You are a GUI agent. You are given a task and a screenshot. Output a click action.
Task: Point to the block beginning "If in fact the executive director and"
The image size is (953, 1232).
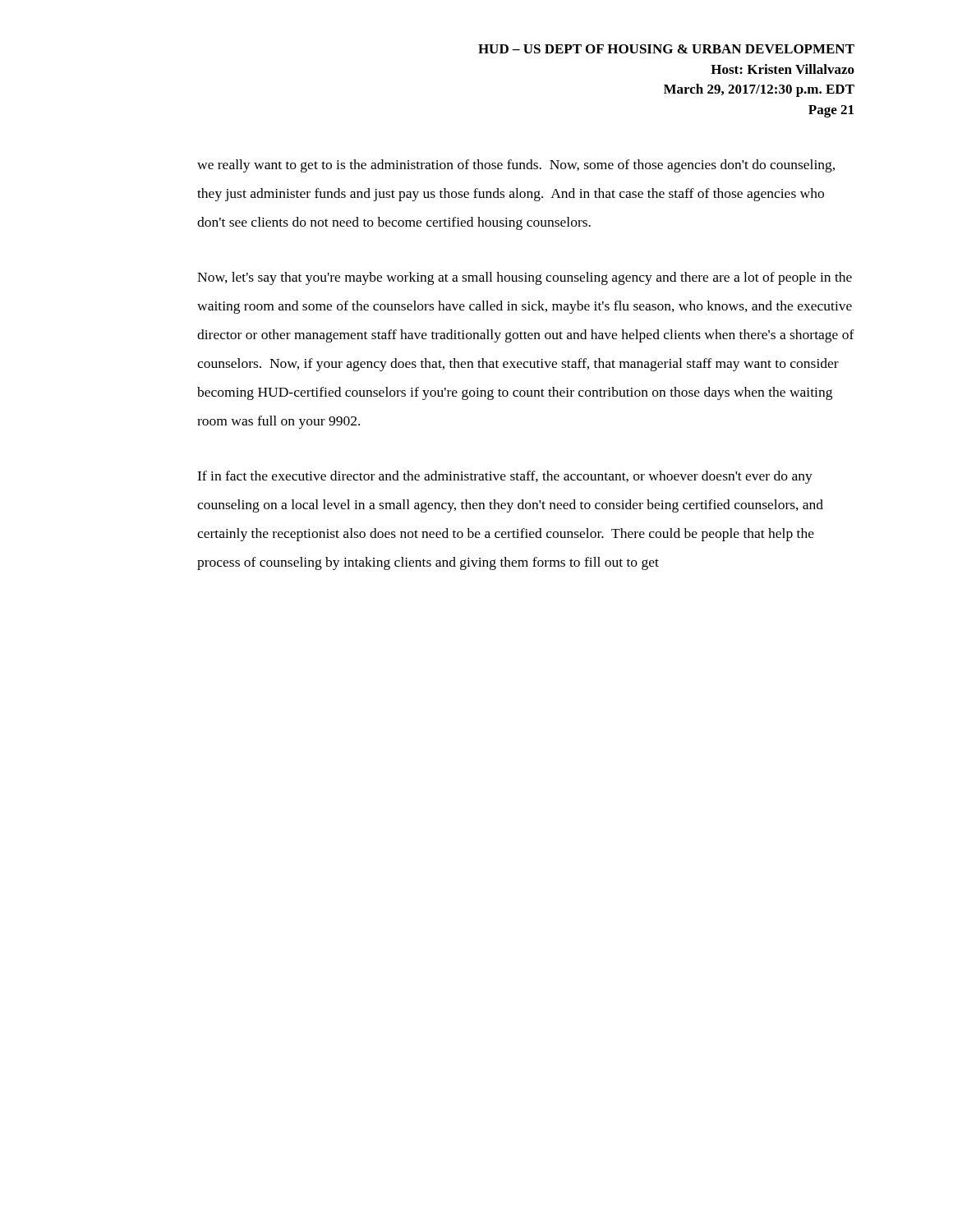click(x=510, y=518)
